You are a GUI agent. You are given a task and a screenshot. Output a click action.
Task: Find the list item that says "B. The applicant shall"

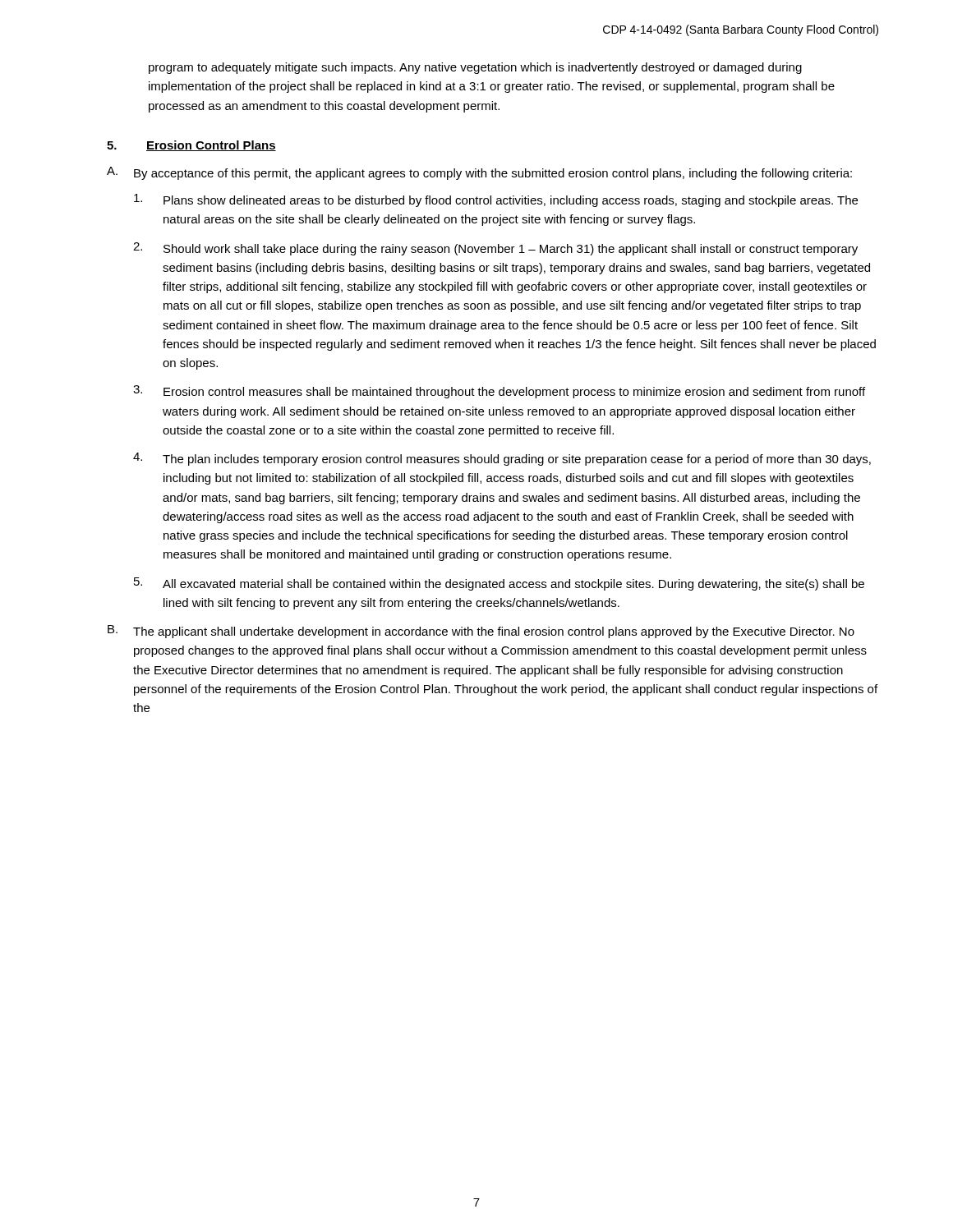pyautogui.click(x=493, y=670)
